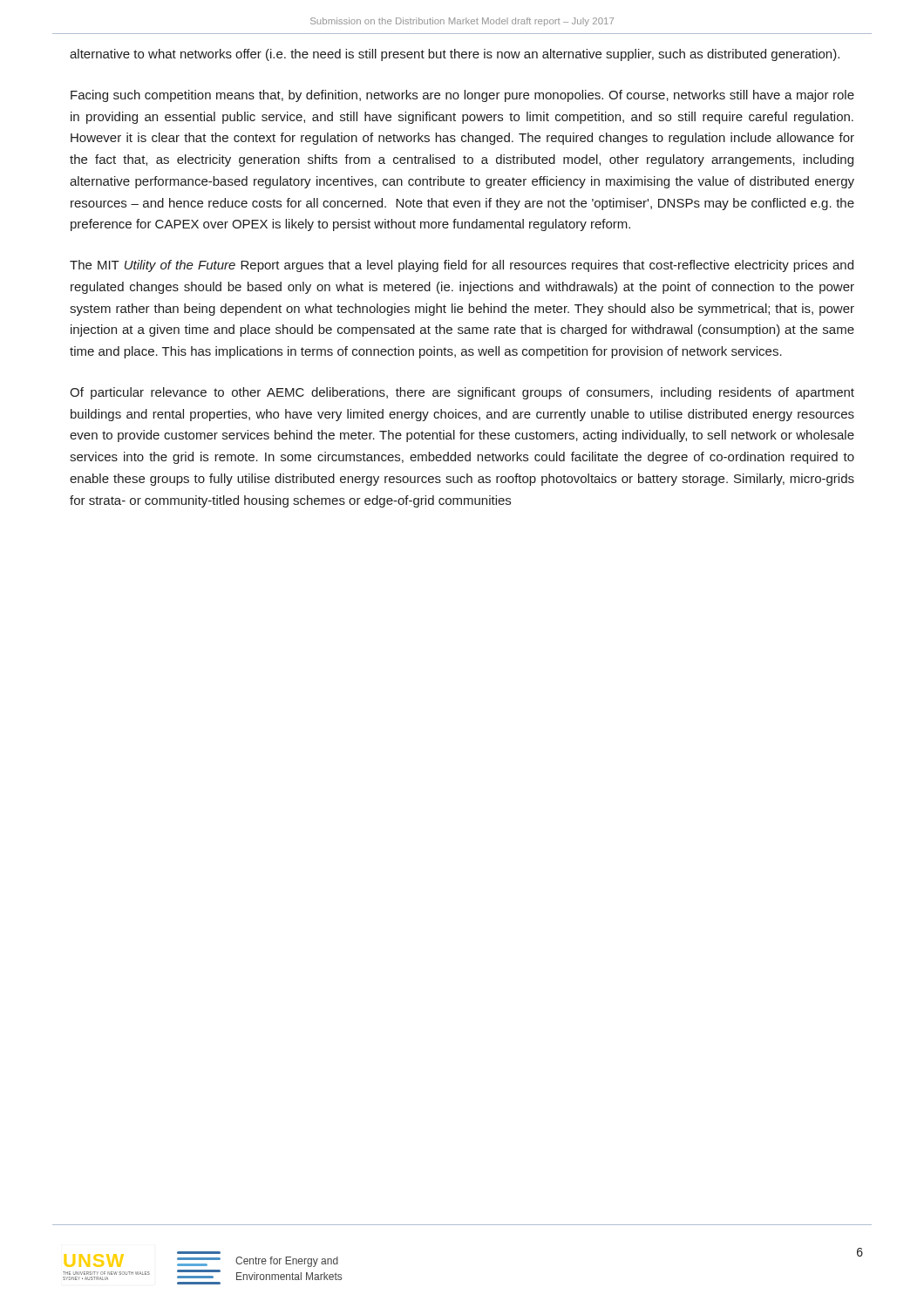Navigate to the text starting "alternative to what networks offer"
The width and height of the screenshot is (924, 1308).
(455, 54)
